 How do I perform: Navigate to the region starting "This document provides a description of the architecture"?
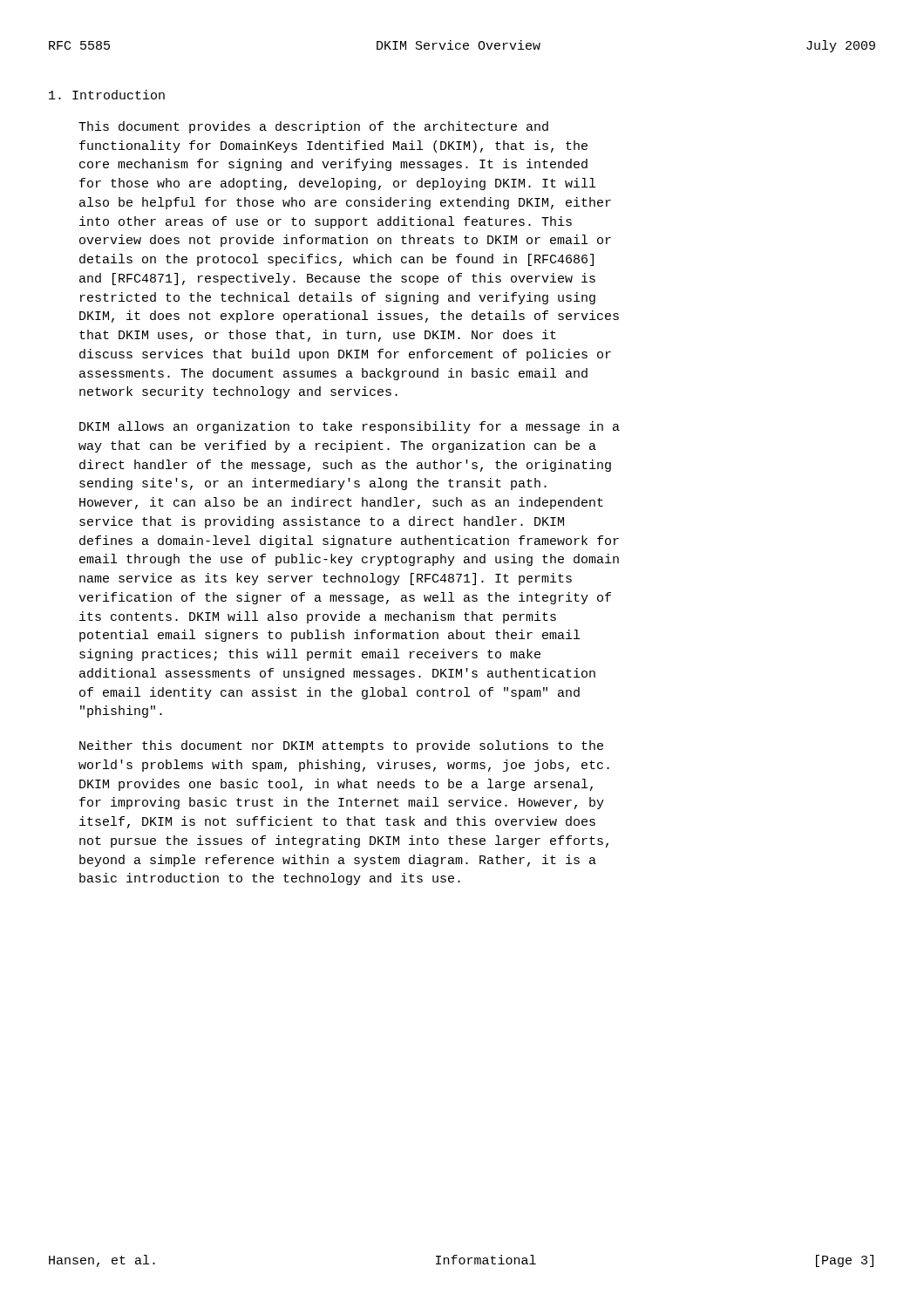[349, 260]
